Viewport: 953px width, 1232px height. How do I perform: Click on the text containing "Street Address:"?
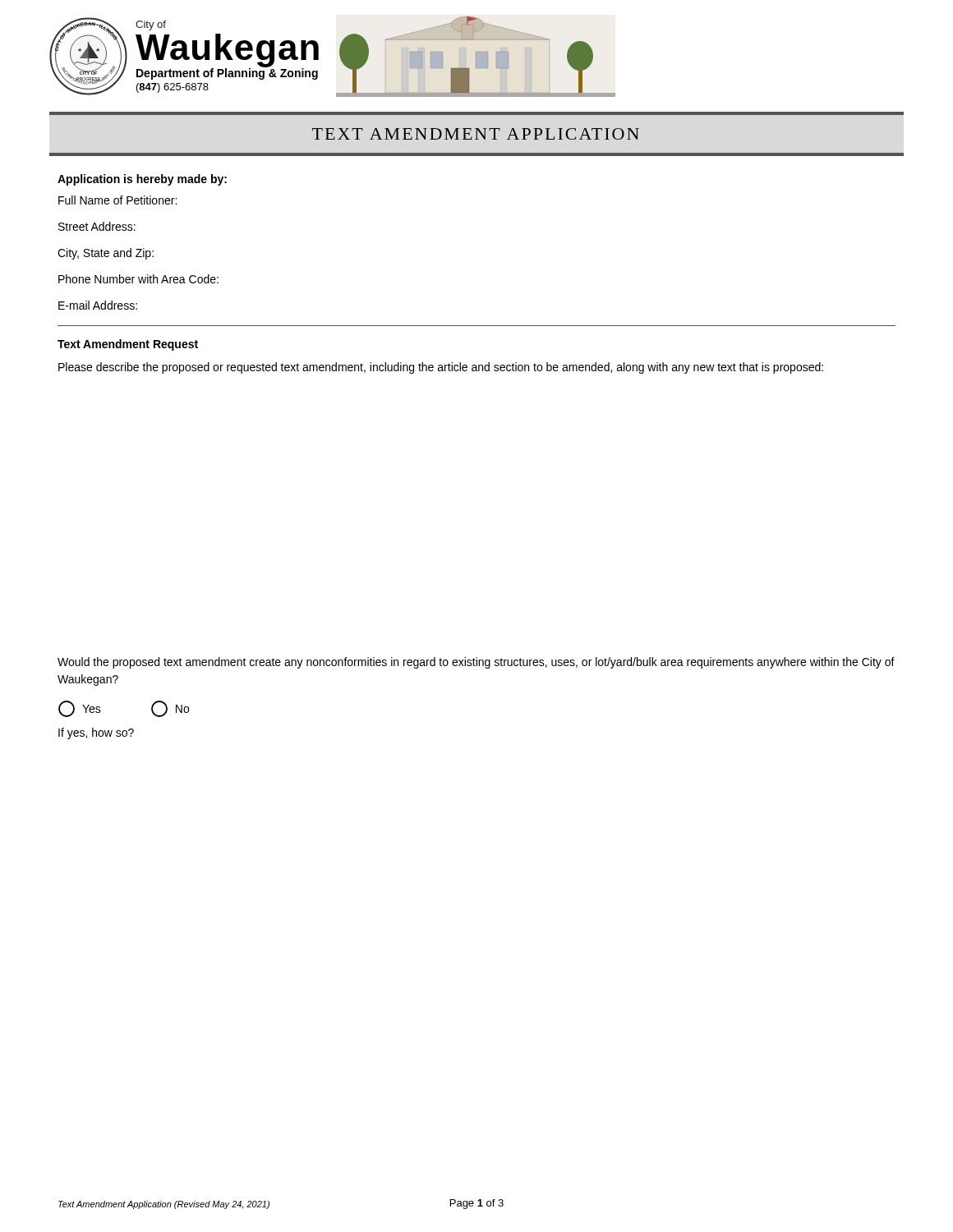[97, 227]
